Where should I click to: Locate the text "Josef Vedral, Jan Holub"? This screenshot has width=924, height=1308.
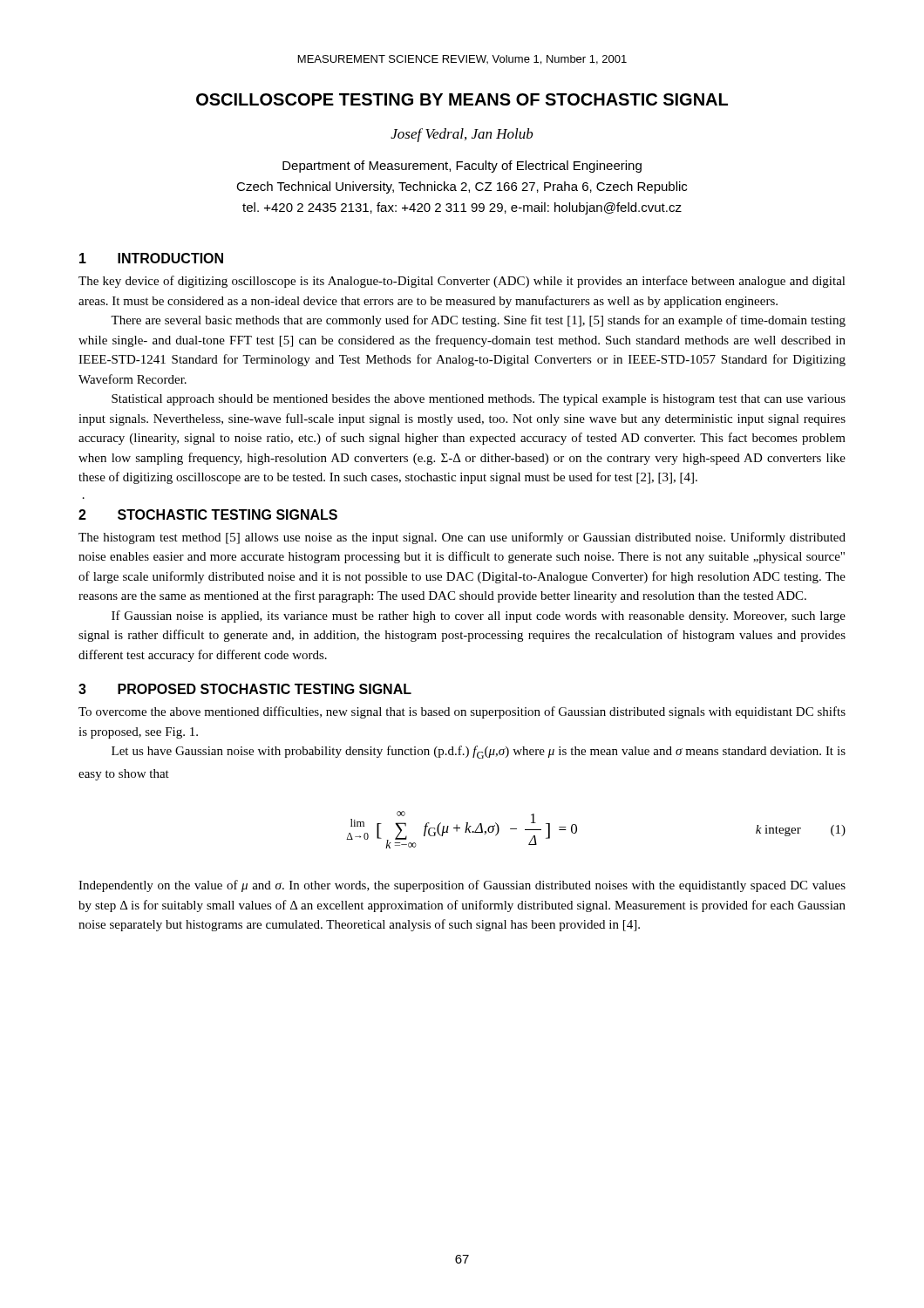click(x=462, y=134)
